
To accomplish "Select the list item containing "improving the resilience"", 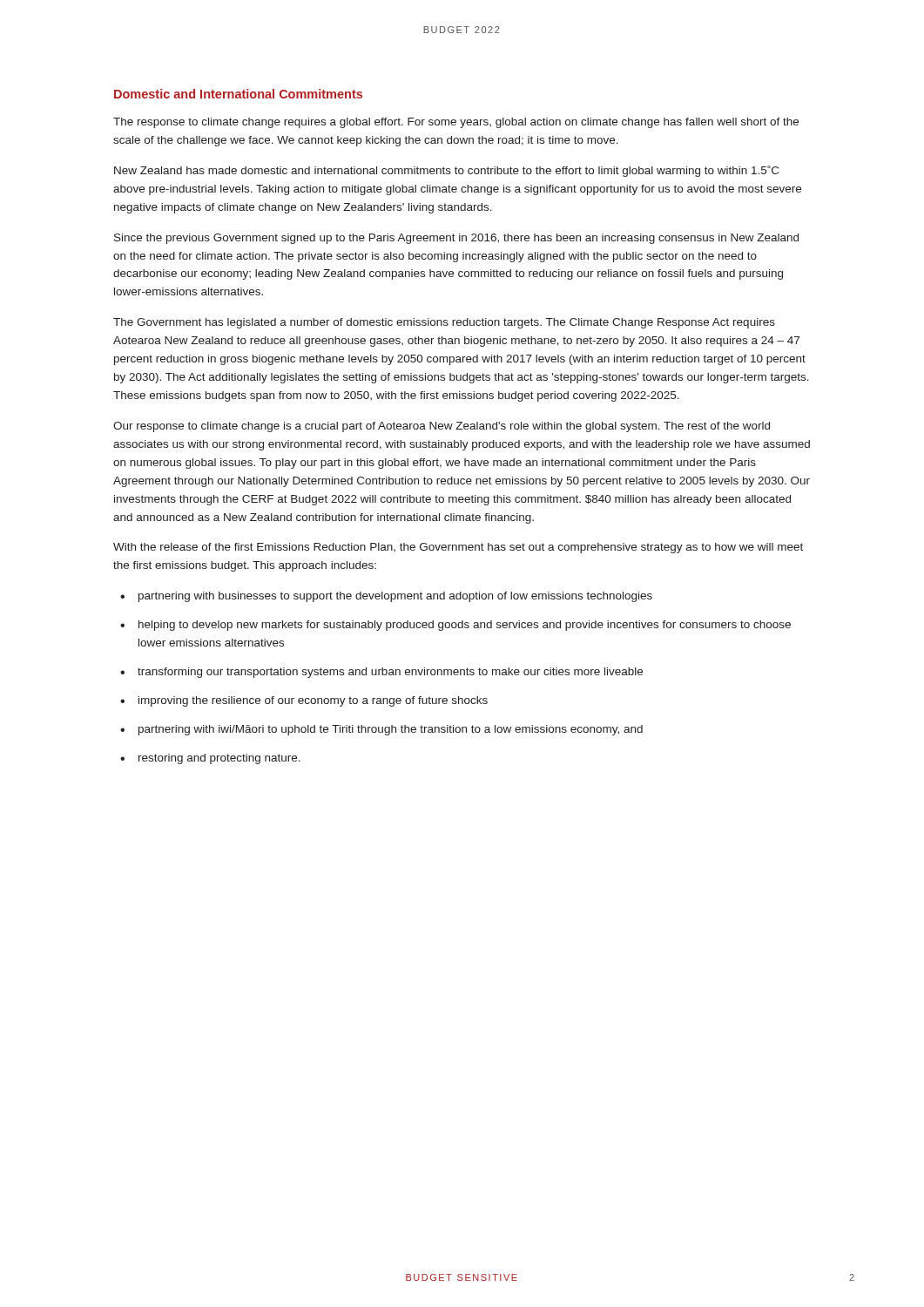I will click(313, 700).
